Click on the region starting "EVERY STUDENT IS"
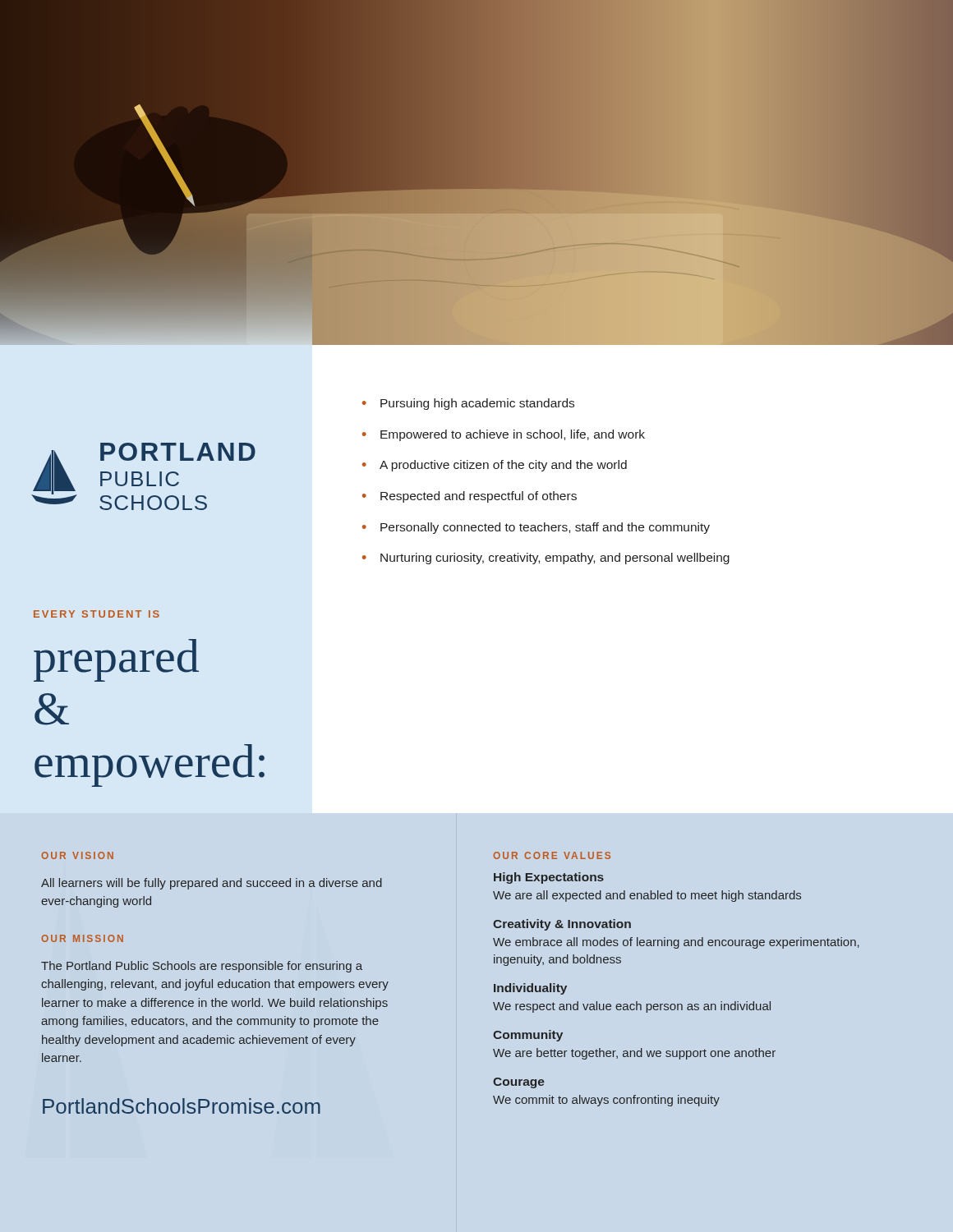Screen dimensions: 1232x953 [x=97, y=614]
